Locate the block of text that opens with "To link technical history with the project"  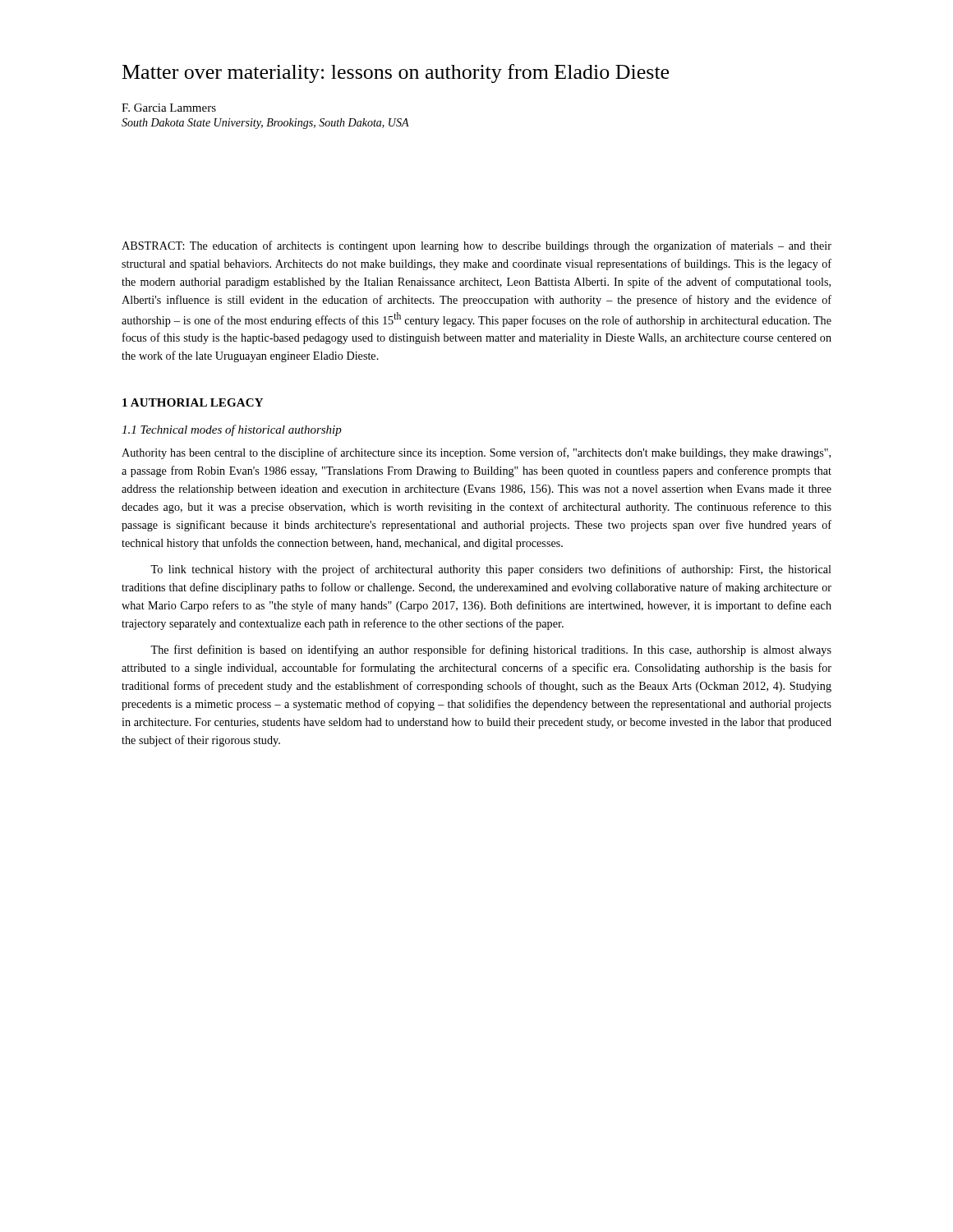pos(476,596)
